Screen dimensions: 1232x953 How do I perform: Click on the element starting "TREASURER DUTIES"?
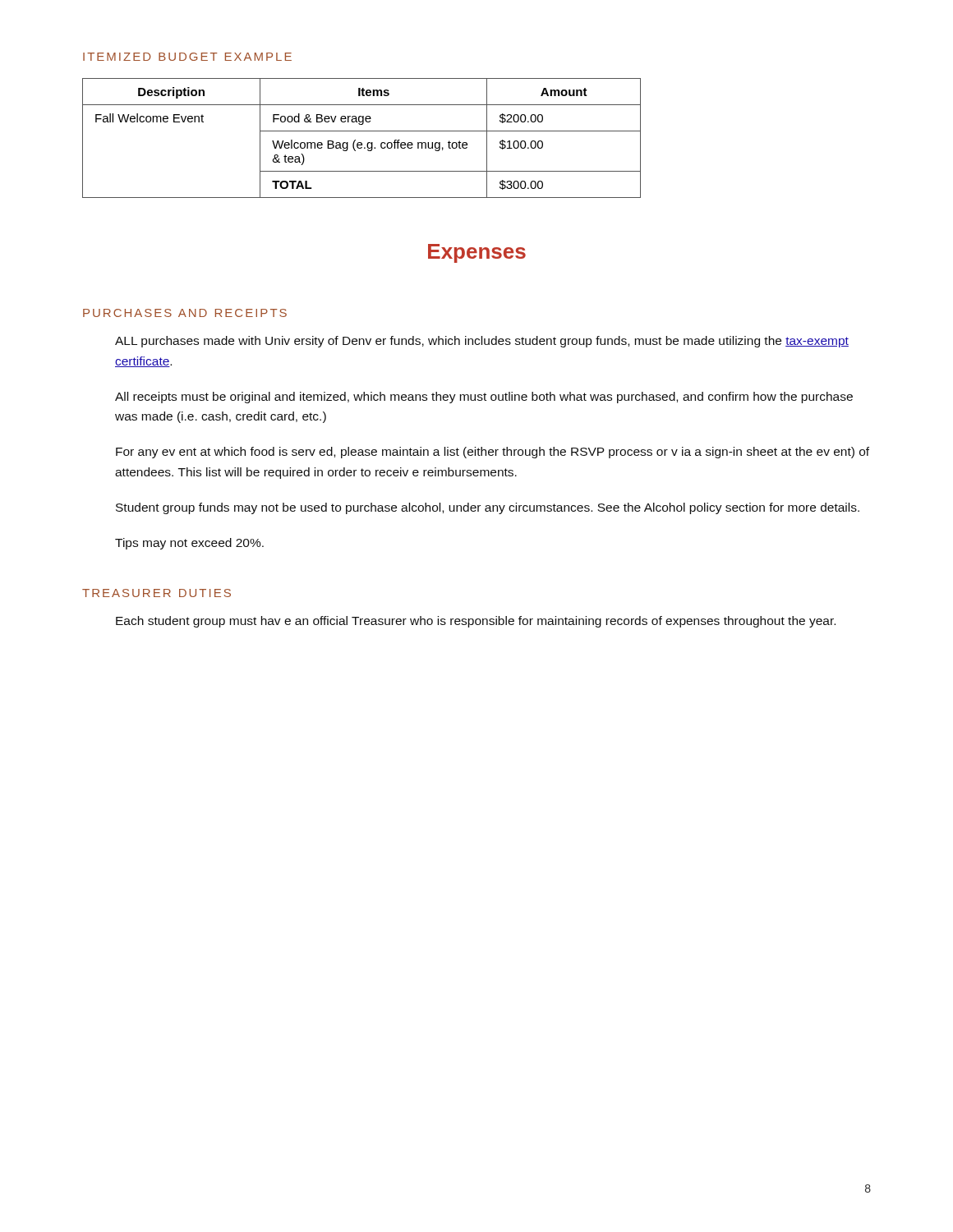tap(158, 593)
